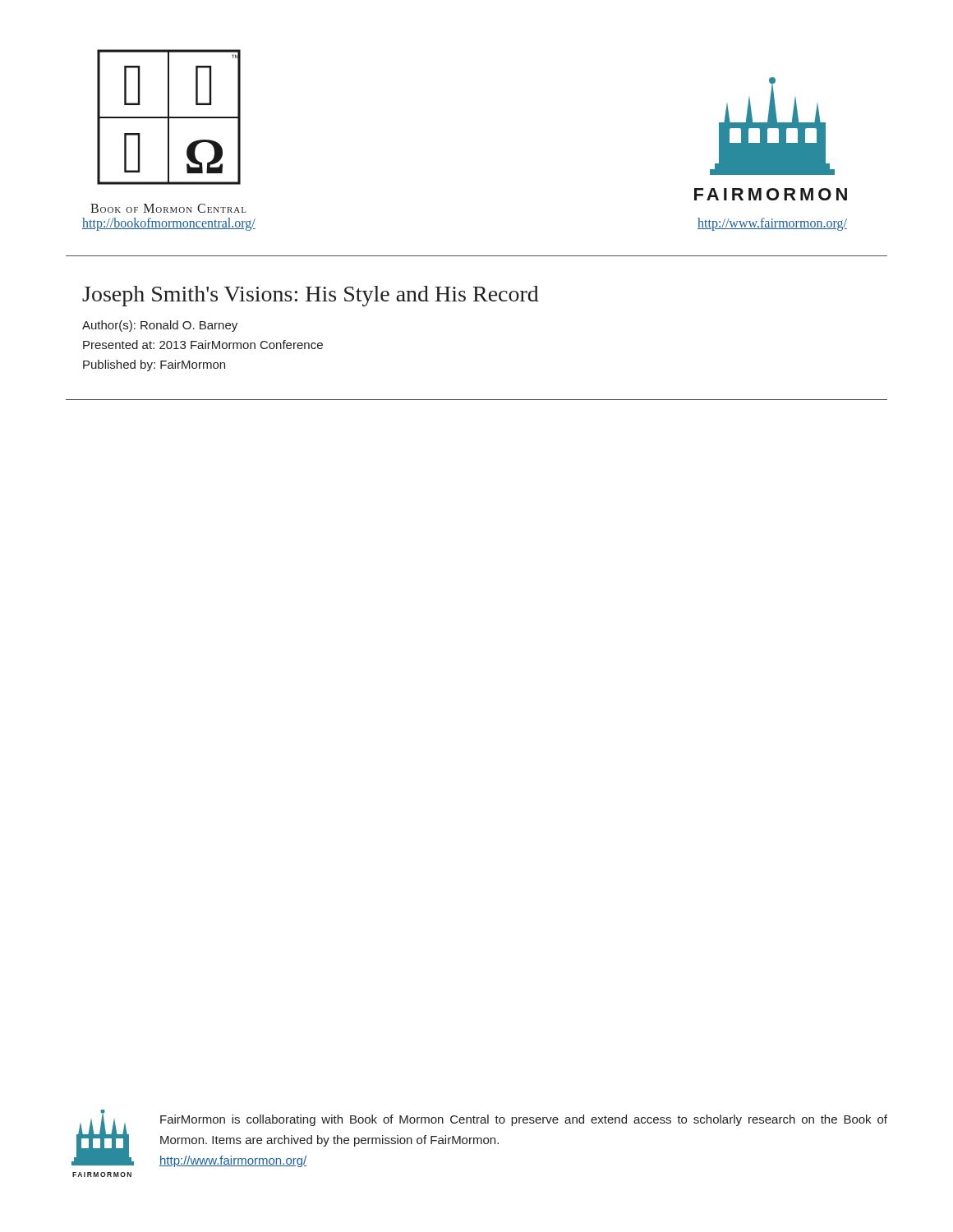Viewport: 953px width, 1232px height.
Task: Point to the block beginning "Author(s): Ronald O."
Action: (x=203, y=345)
